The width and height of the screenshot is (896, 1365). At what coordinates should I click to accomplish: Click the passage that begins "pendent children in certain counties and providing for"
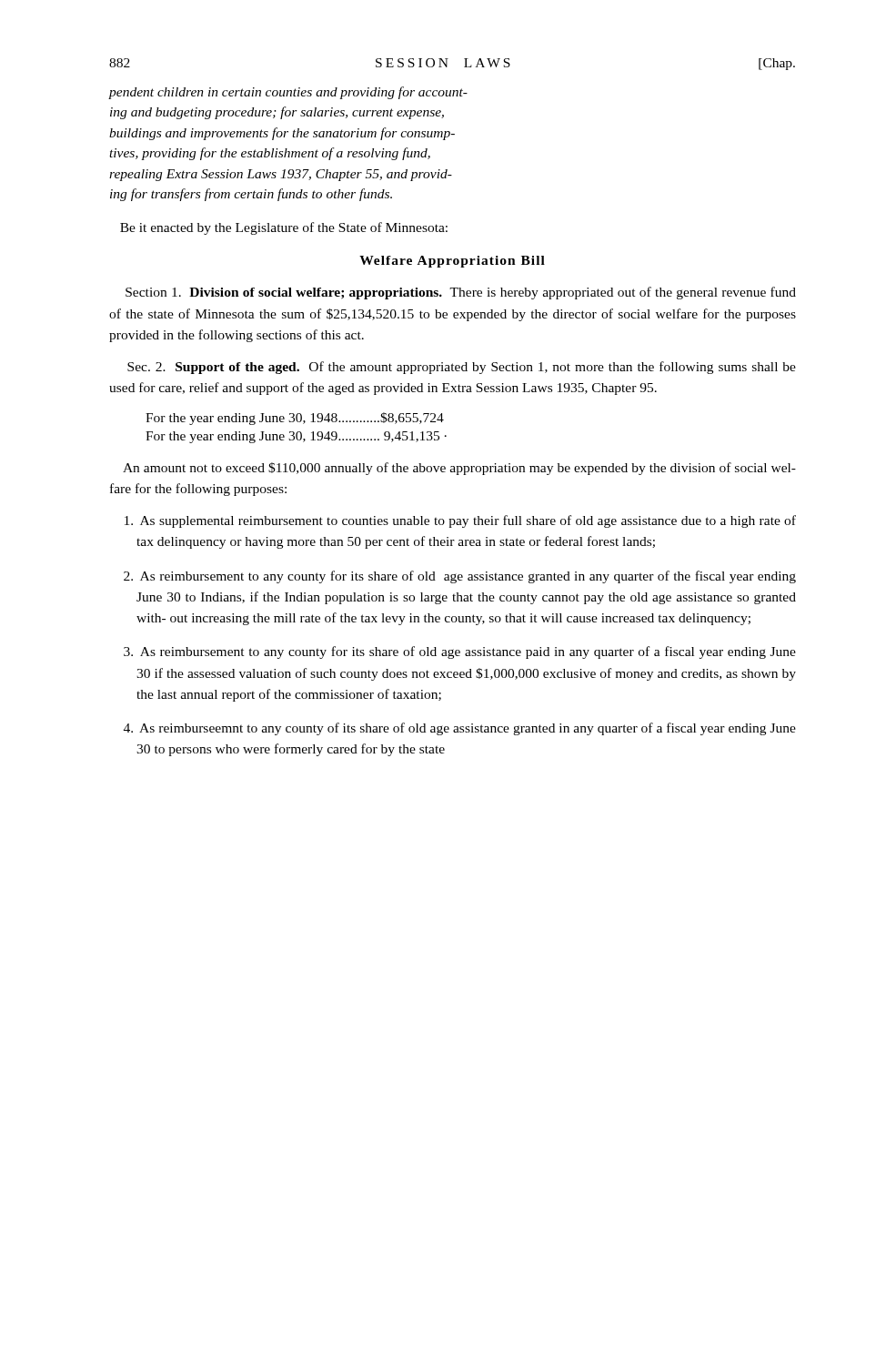[288, 143]
